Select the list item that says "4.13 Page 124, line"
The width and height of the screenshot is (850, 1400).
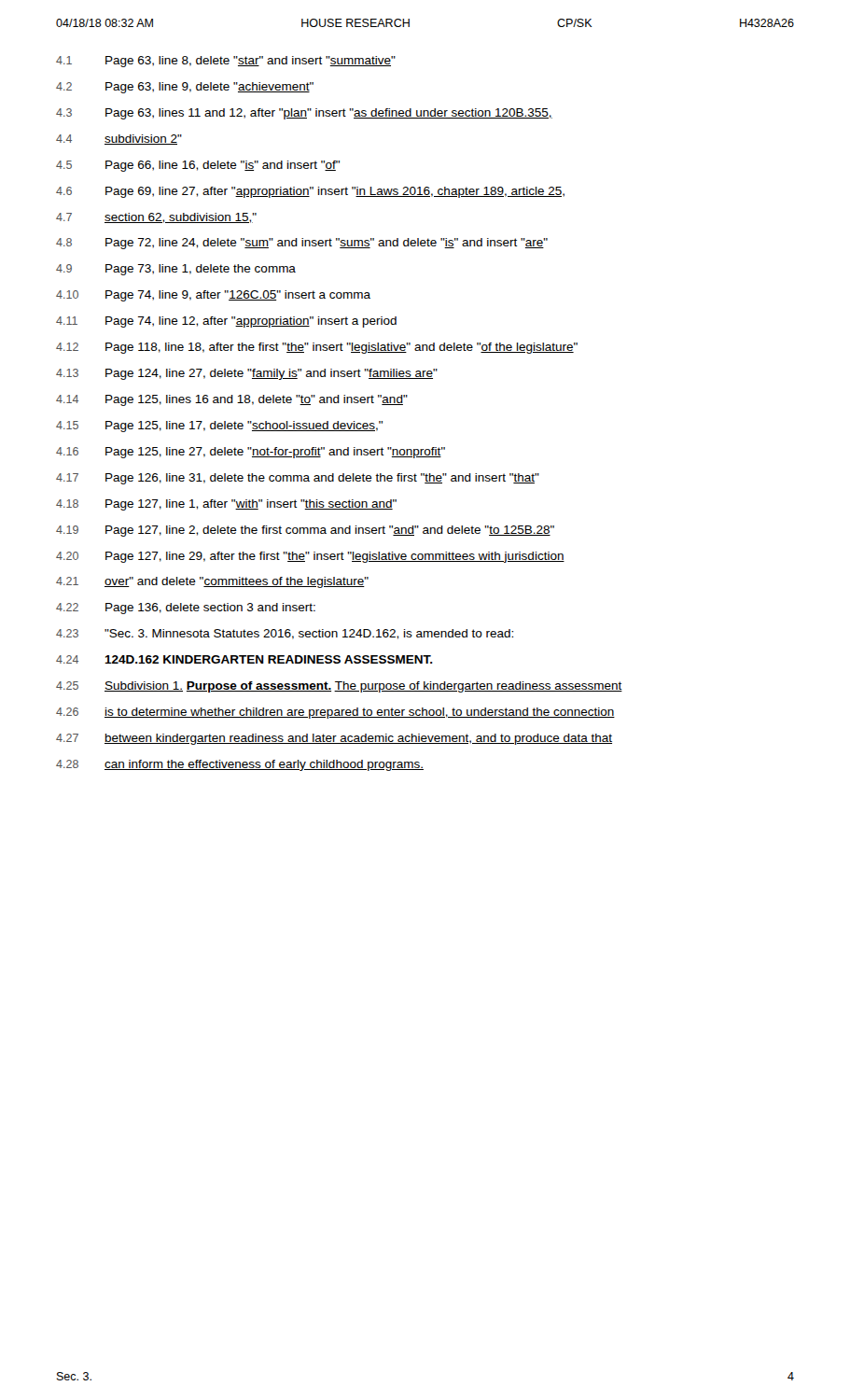pyautogui.click(x=425, y=374)
